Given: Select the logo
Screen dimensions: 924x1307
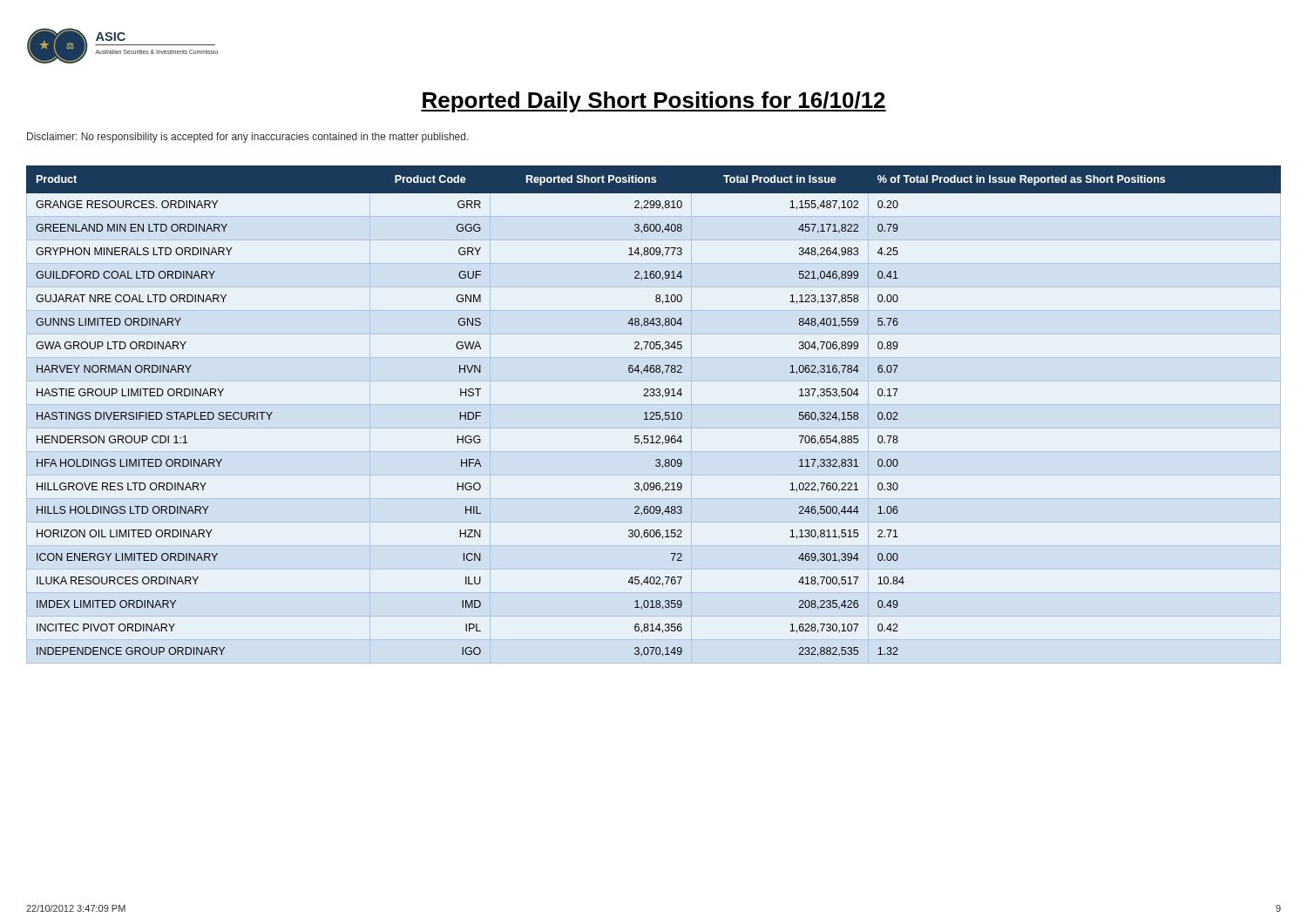Looking at the screenshot, I should tap(122, 46).
